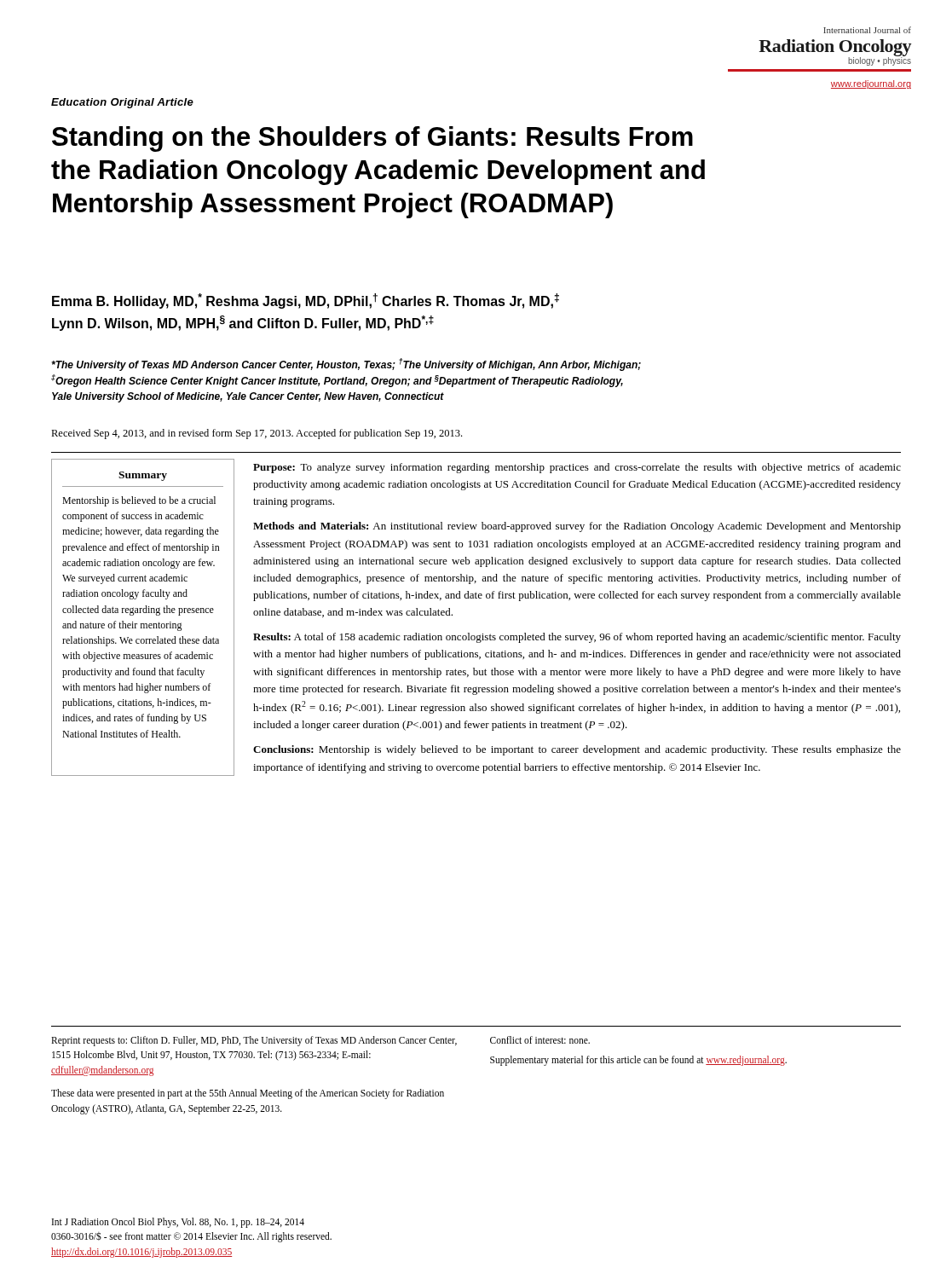
Task: Point to the block beginning "Received Sep 4, 2013, and"
Action: pyautogui.click(x=257, y=433)
